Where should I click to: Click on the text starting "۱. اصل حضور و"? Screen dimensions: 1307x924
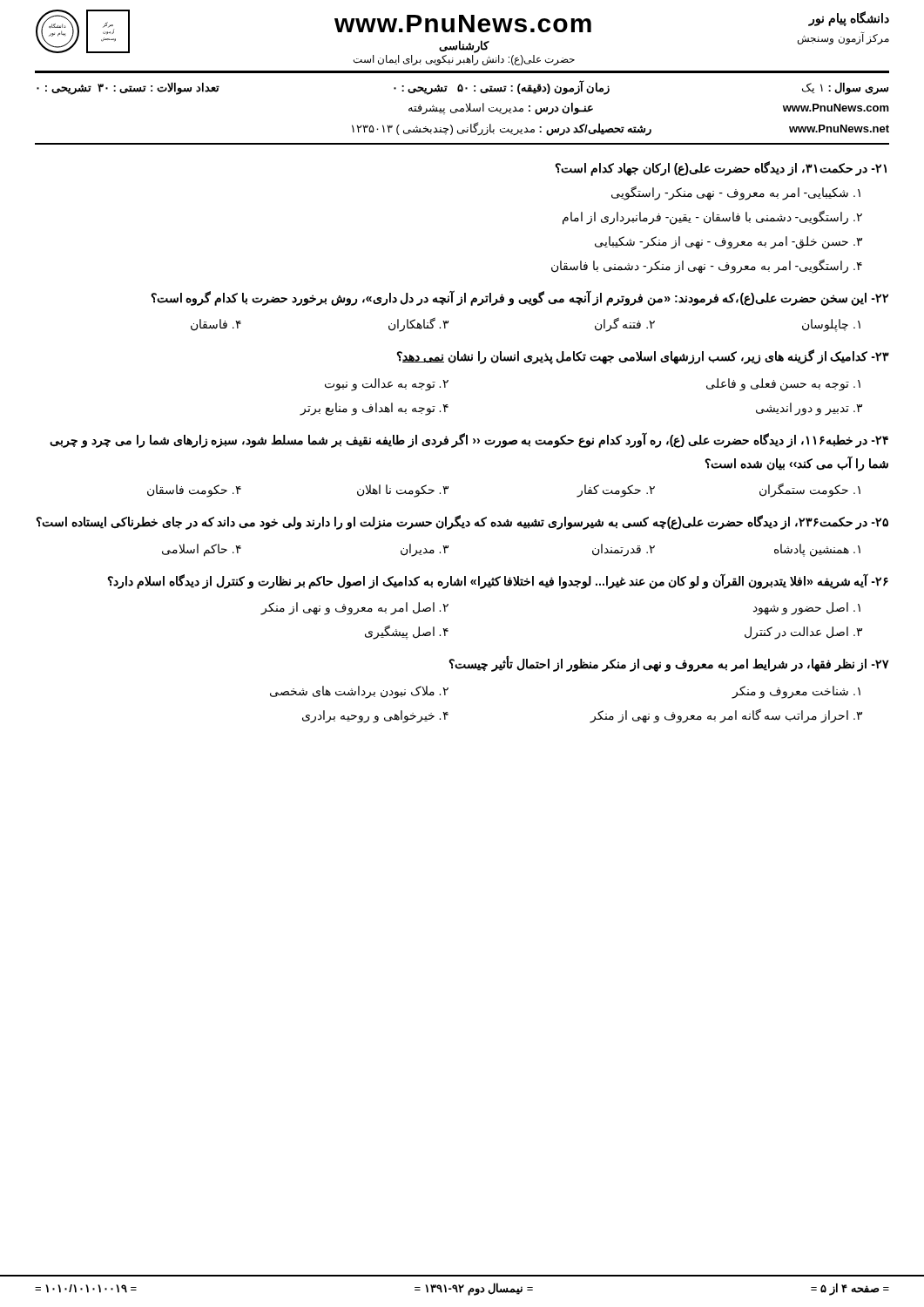(x=808, y=608)
